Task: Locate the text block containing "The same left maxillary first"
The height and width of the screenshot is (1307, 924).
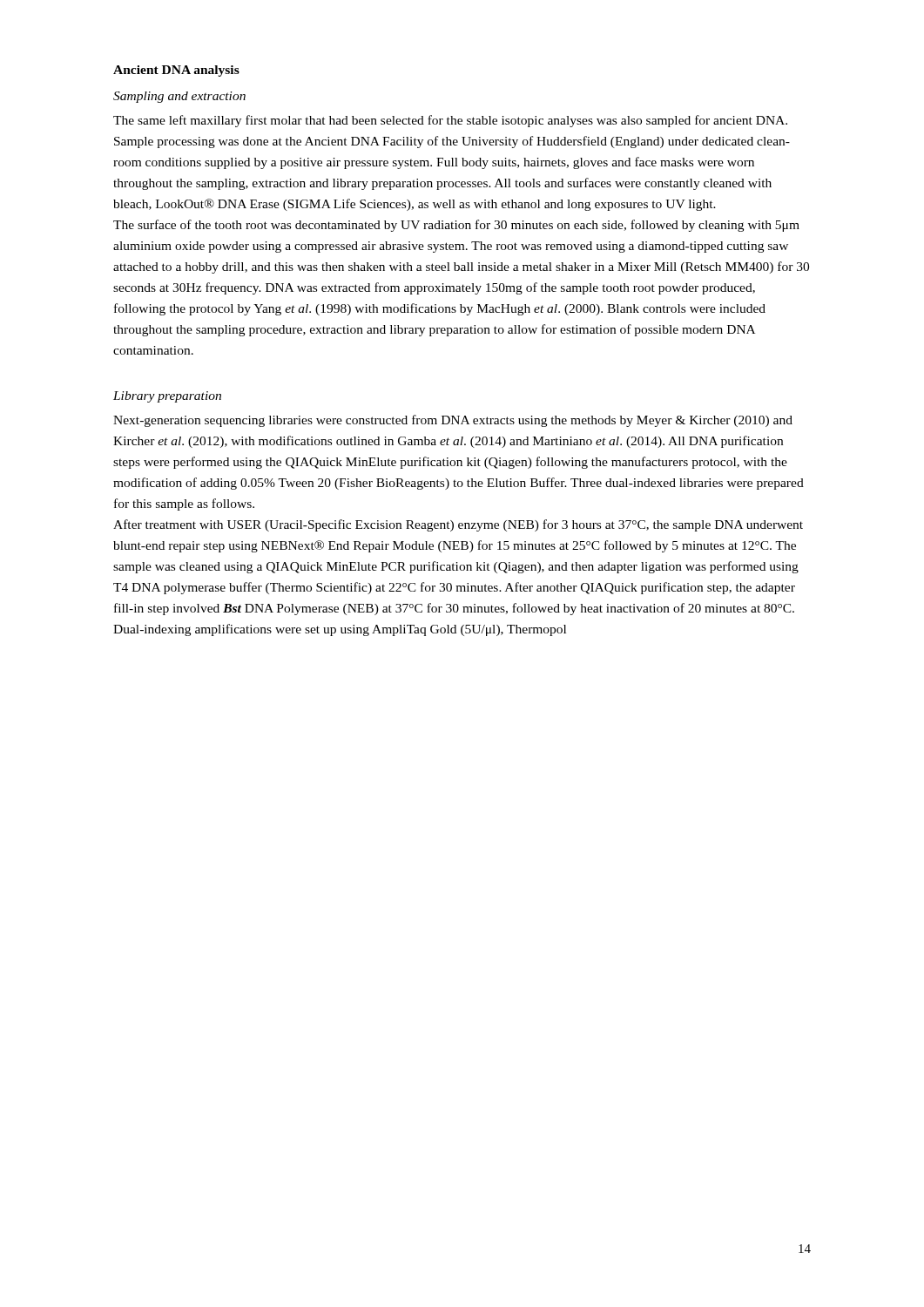Action: click(x=452, y=162)
